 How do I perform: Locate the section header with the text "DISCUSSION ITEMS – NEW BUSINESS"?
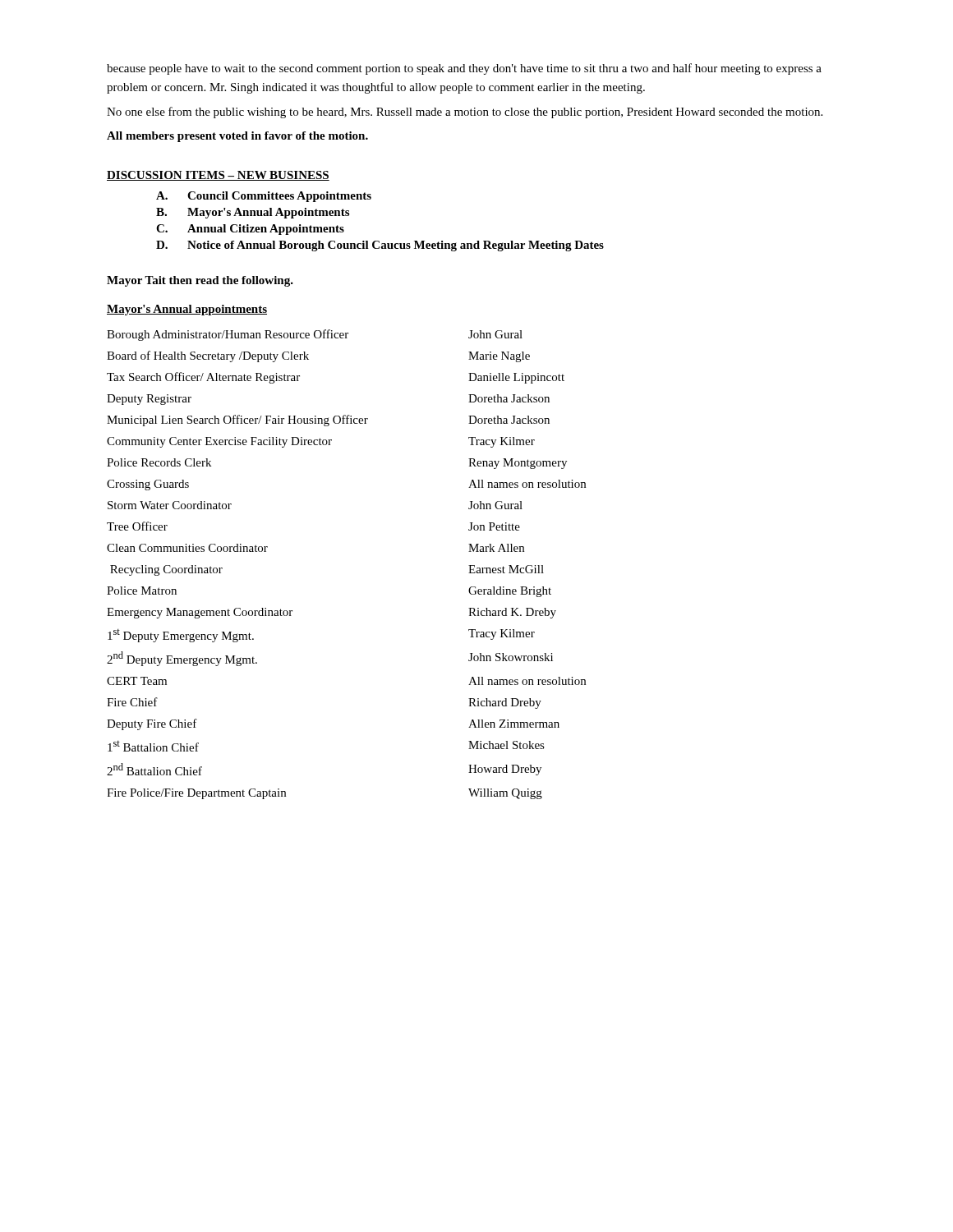click(218, 175)
